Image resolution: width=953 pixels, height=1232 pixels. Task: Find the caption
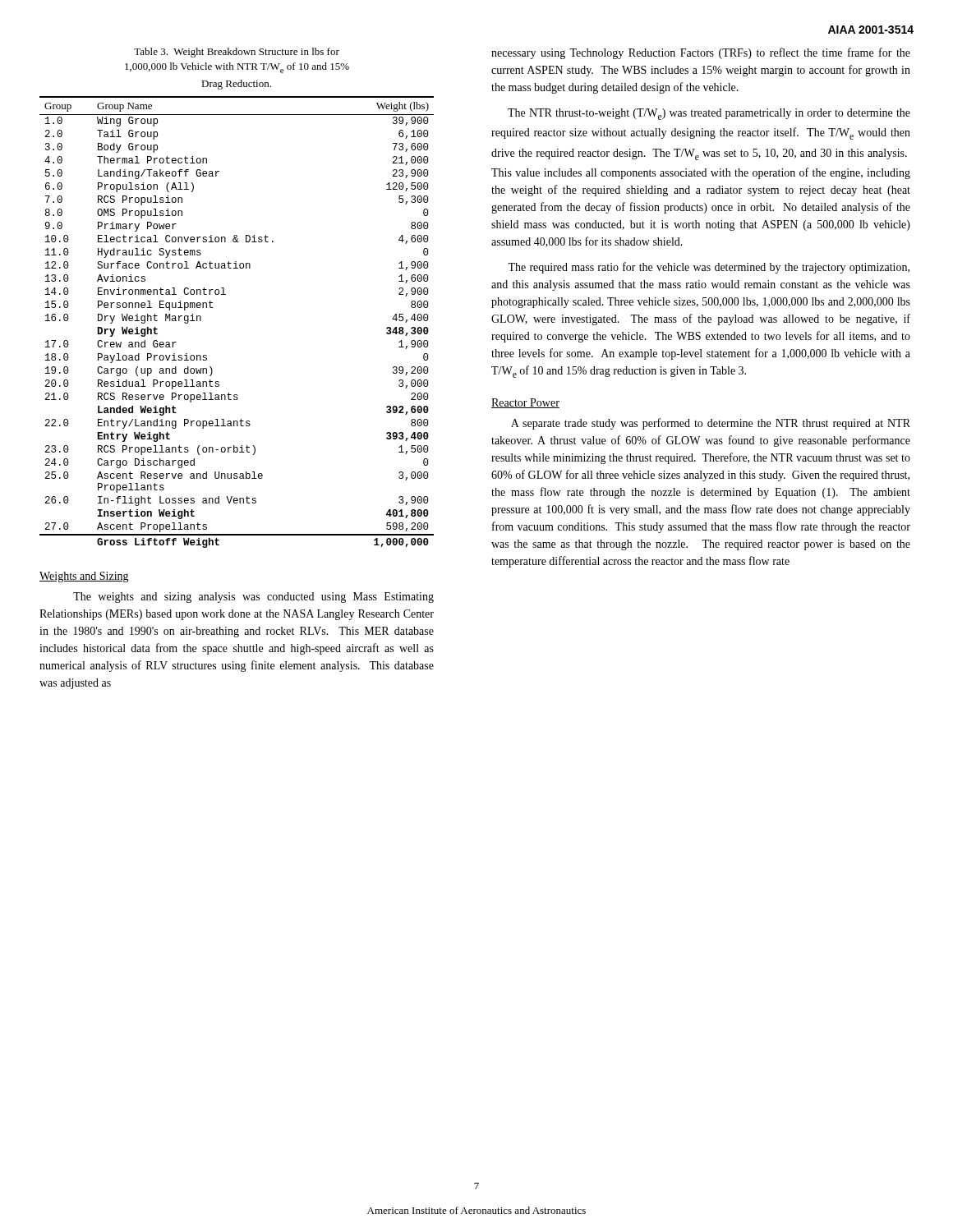[237, 67]
